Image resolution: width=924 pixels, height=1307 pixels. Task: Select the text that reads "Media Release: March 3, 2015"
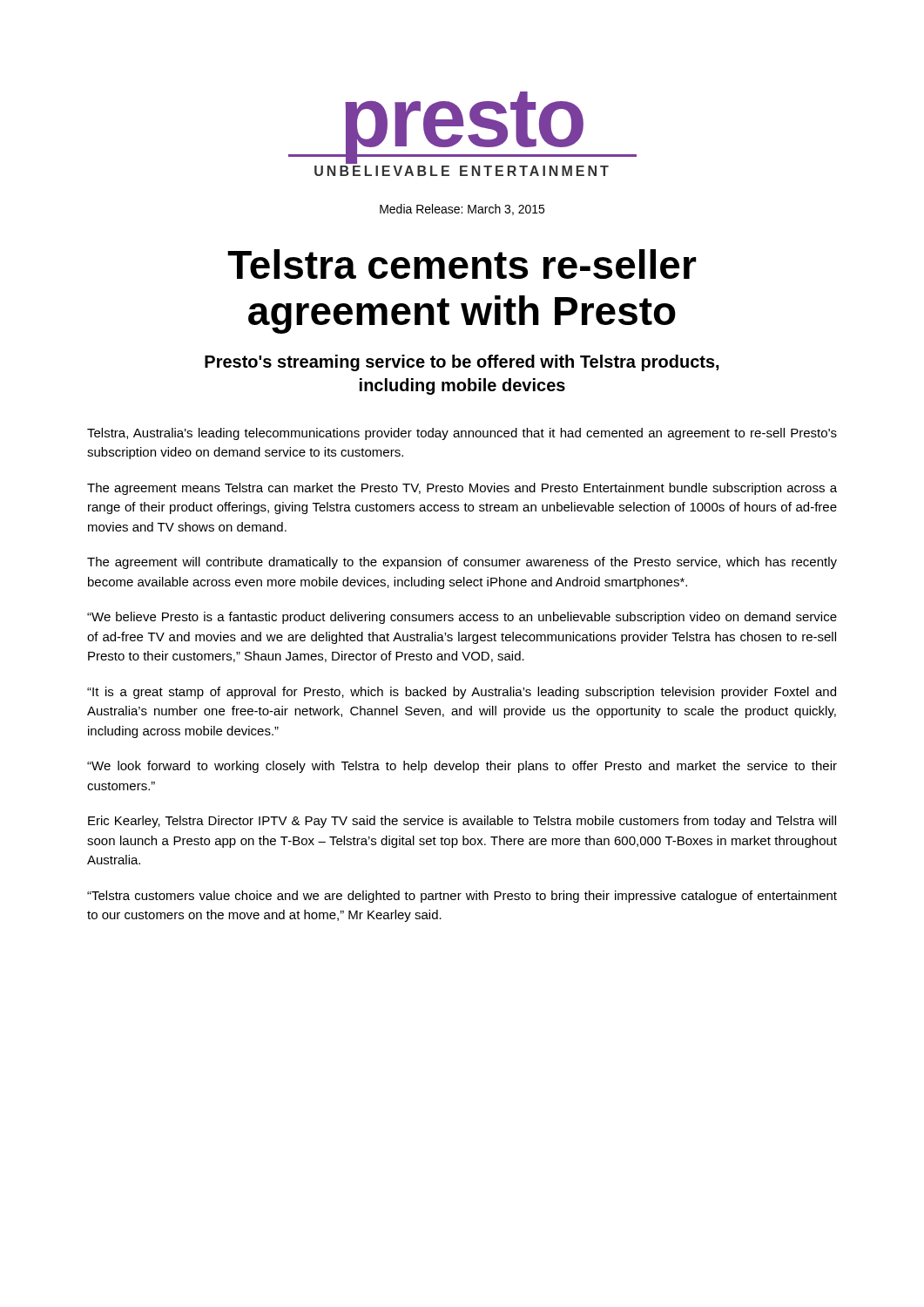point(462,209)
